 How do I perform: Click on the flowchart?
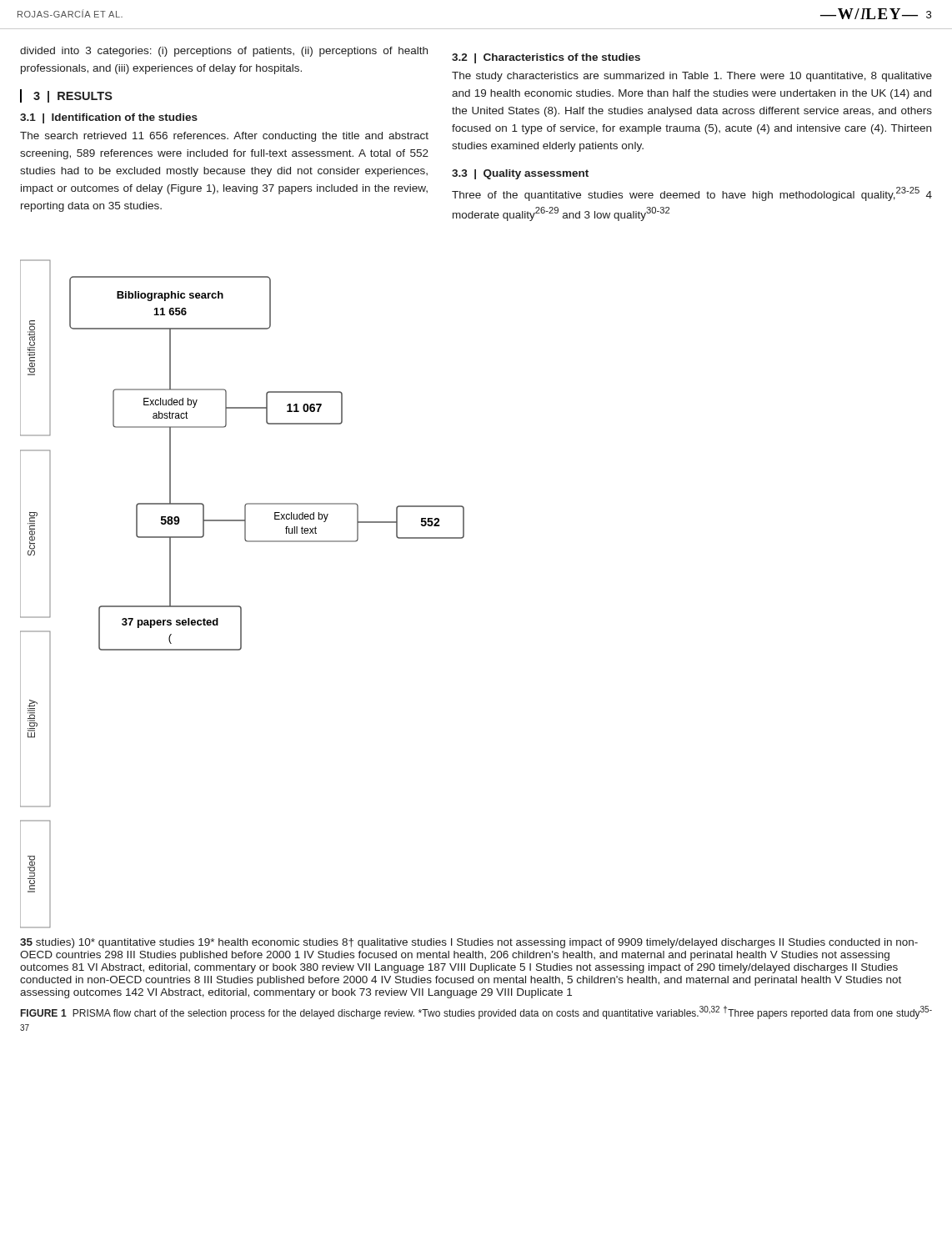click(476, 621)
